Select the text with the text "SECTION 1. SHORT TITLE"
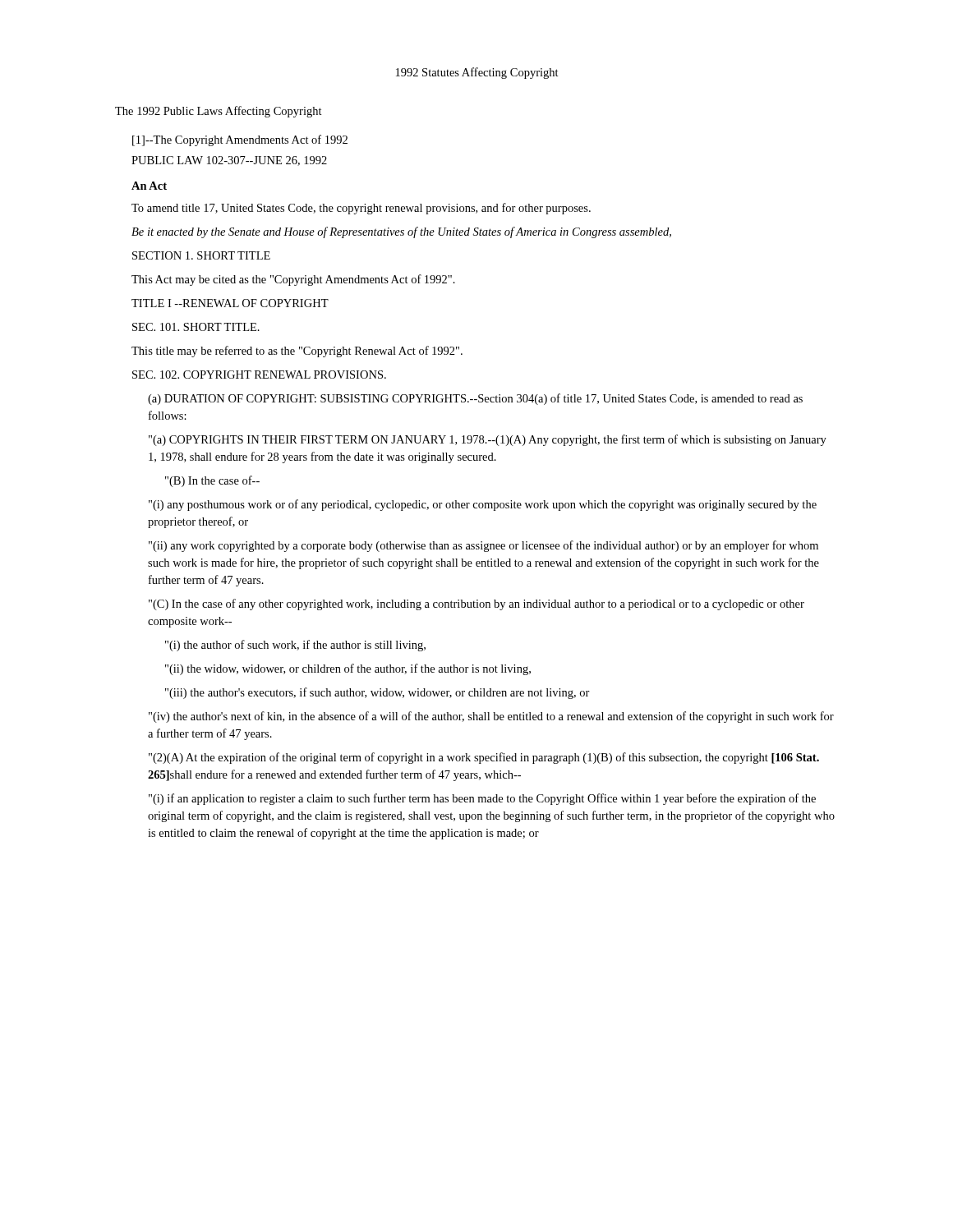Screen dimensions: 1232x953 point(201,255)
